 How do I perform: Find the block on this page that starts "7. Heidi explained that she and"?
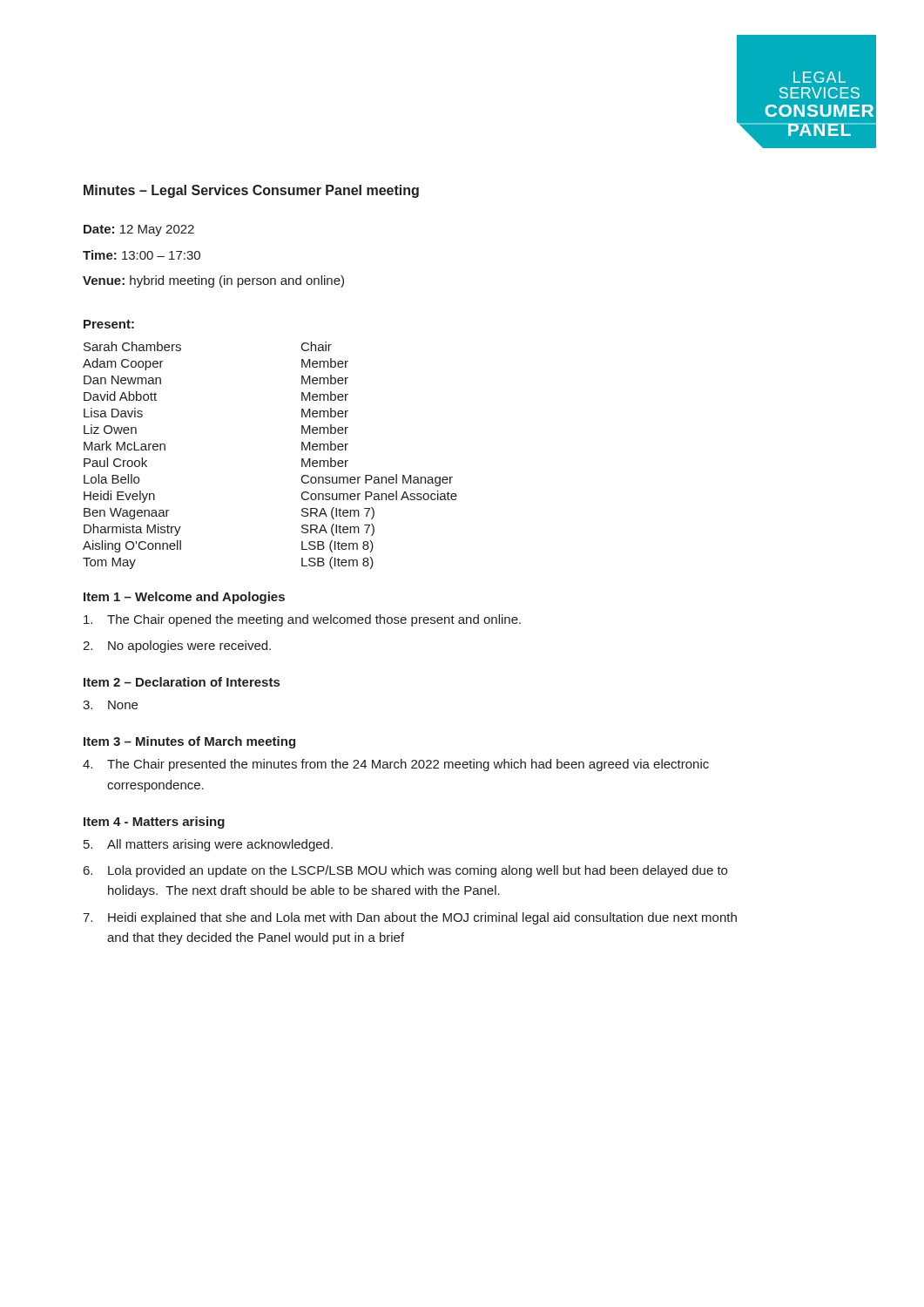pyautogui.click(x=422, y=927)
